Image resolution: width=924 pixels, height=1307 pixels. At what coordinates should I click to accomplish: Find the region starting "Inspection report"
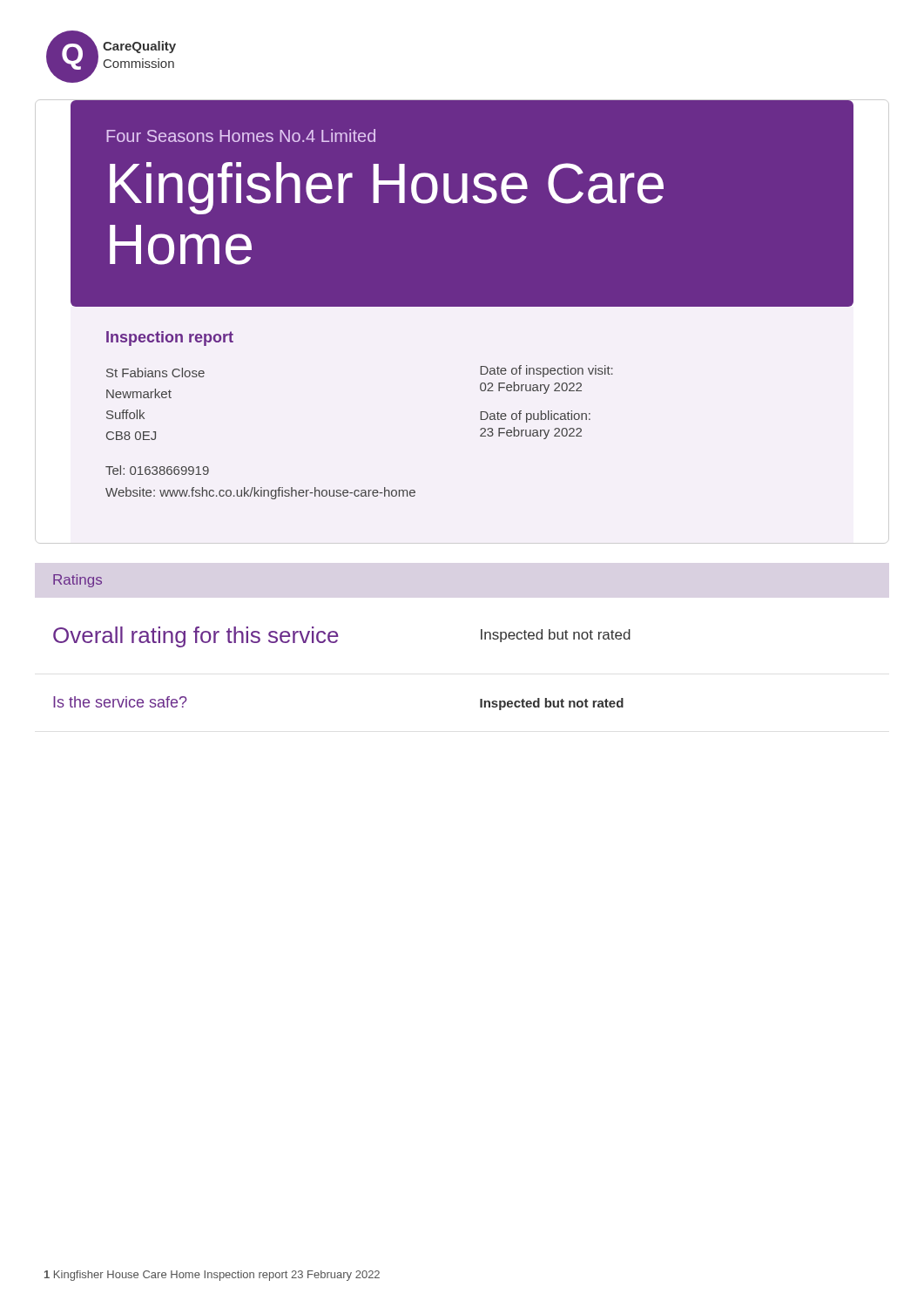click(x=169, y=337)
